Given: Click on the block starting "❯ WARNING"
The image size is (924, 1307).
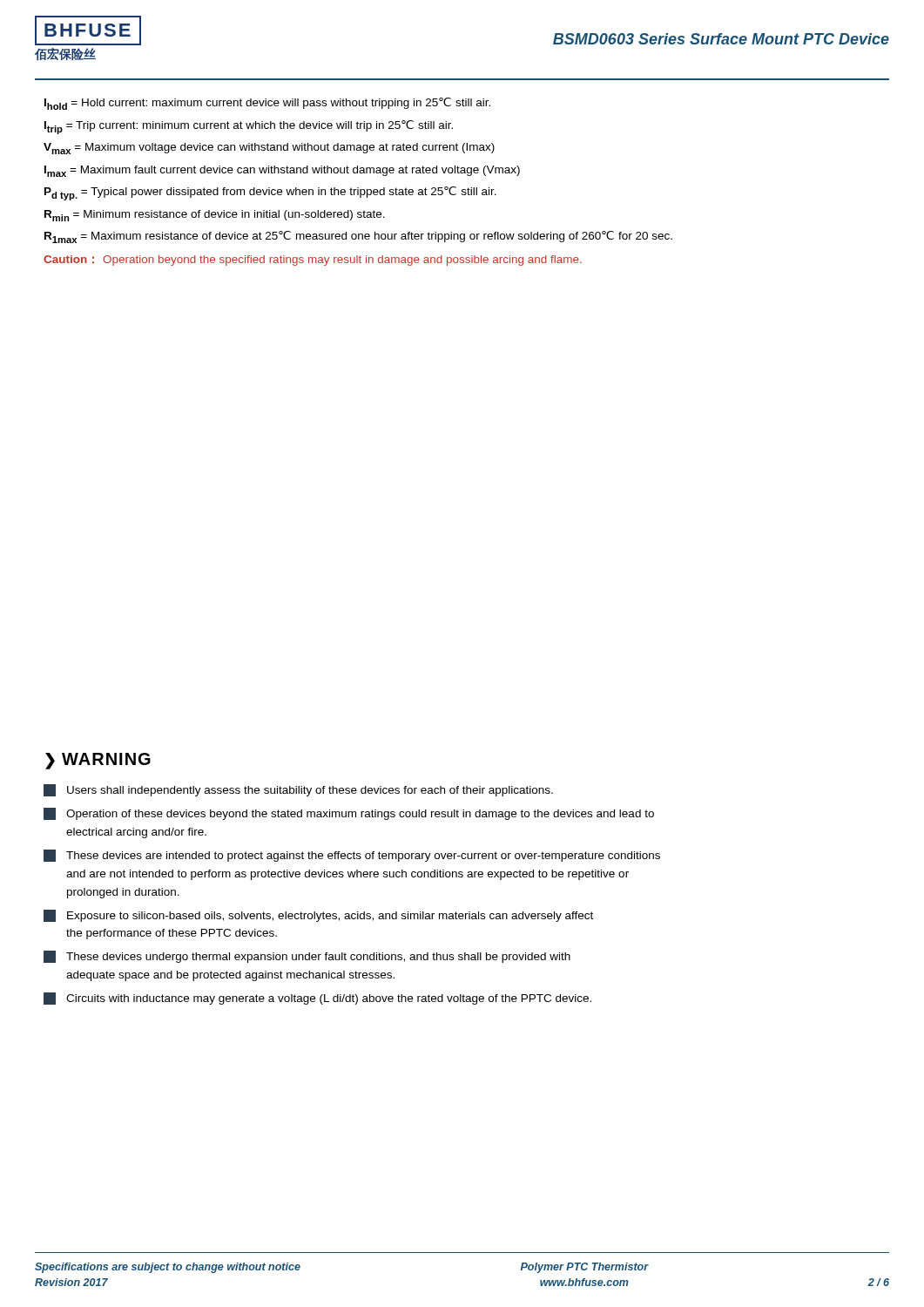Looking at the screenshot, I should pyautogui.click(x=98, y=759).
